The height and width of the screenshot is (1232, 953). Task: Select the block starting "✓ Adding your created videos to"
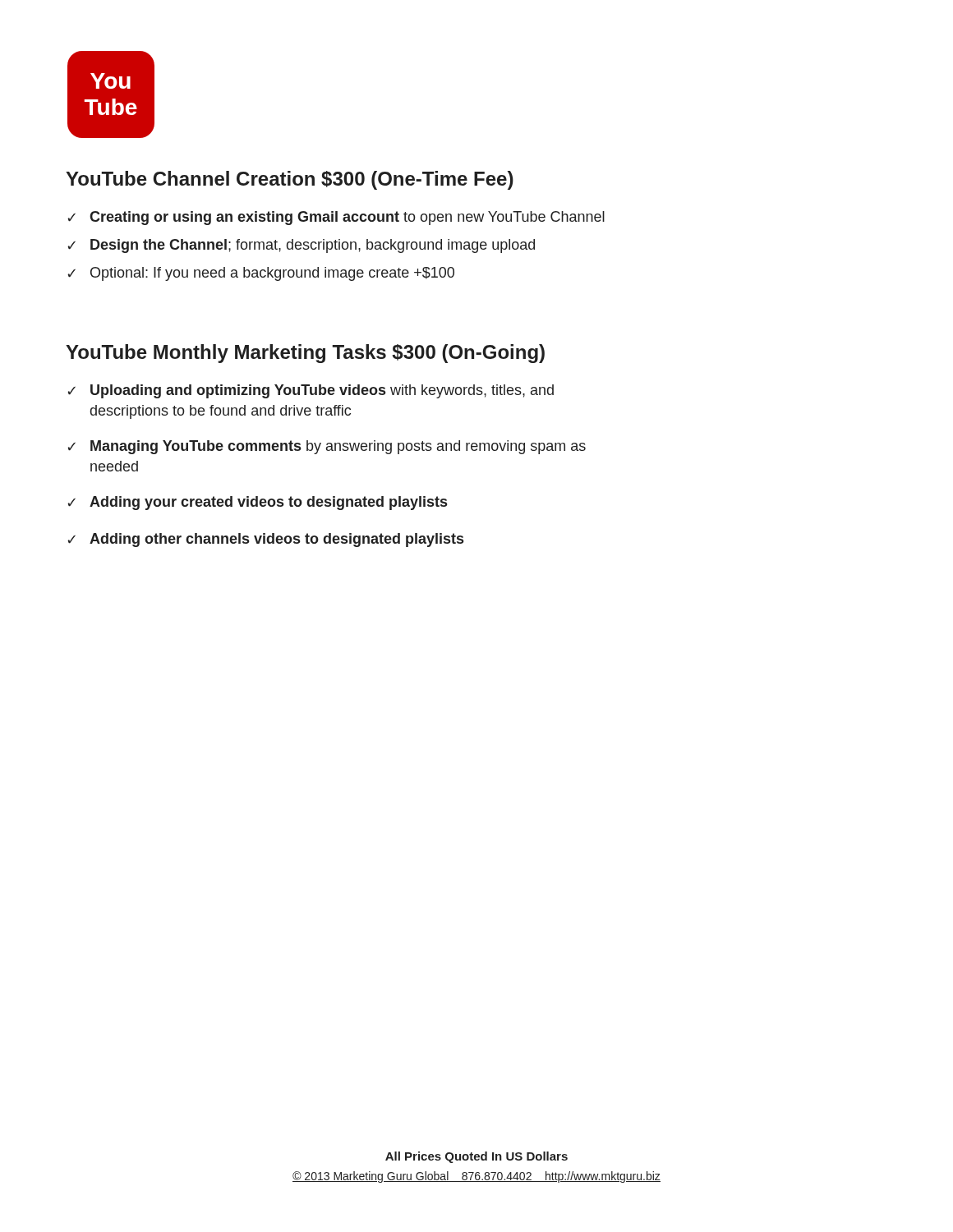point(257,503)
